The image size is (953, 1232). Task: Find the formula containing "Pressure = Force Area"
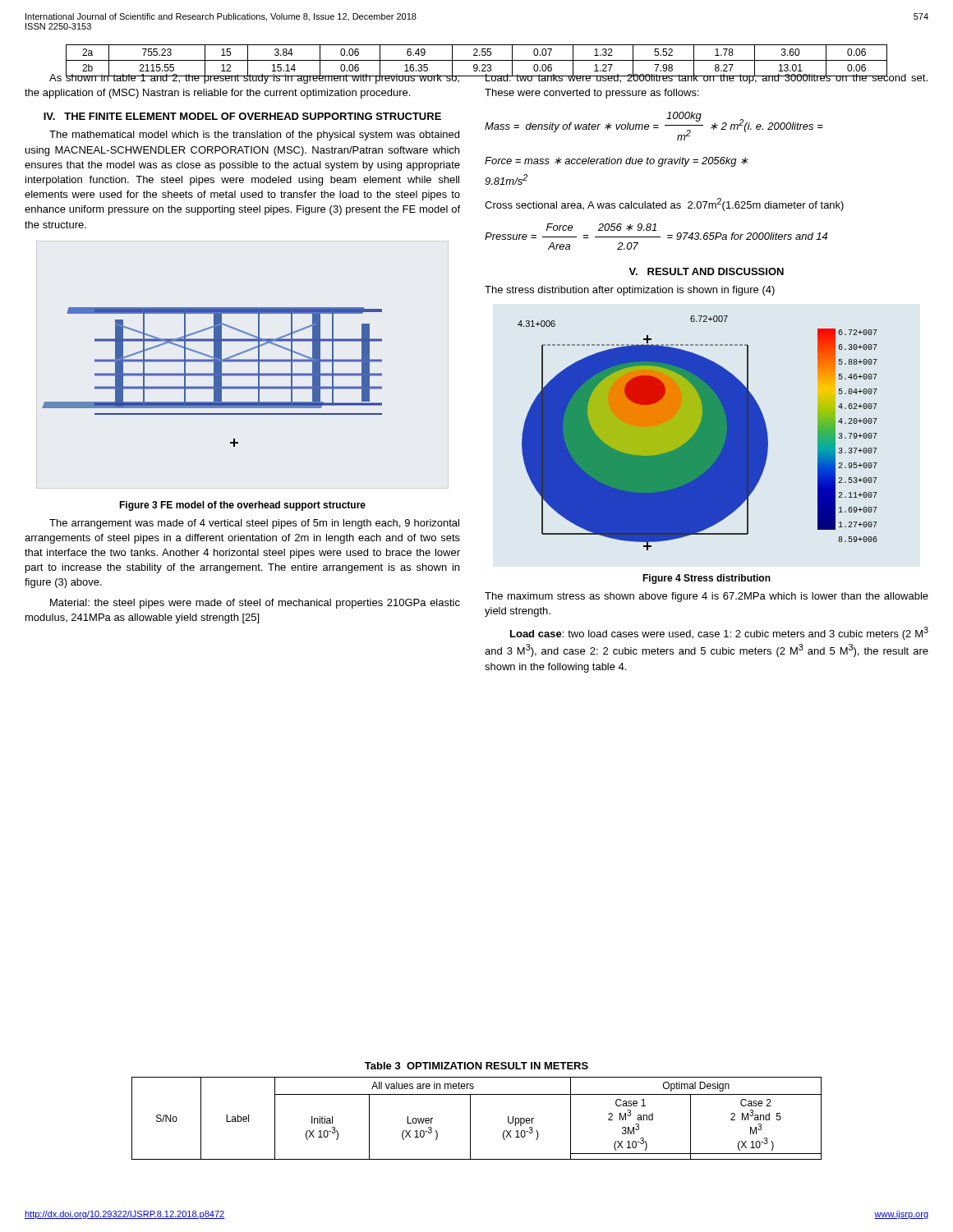pyautogui.click(x=656, y=237)
